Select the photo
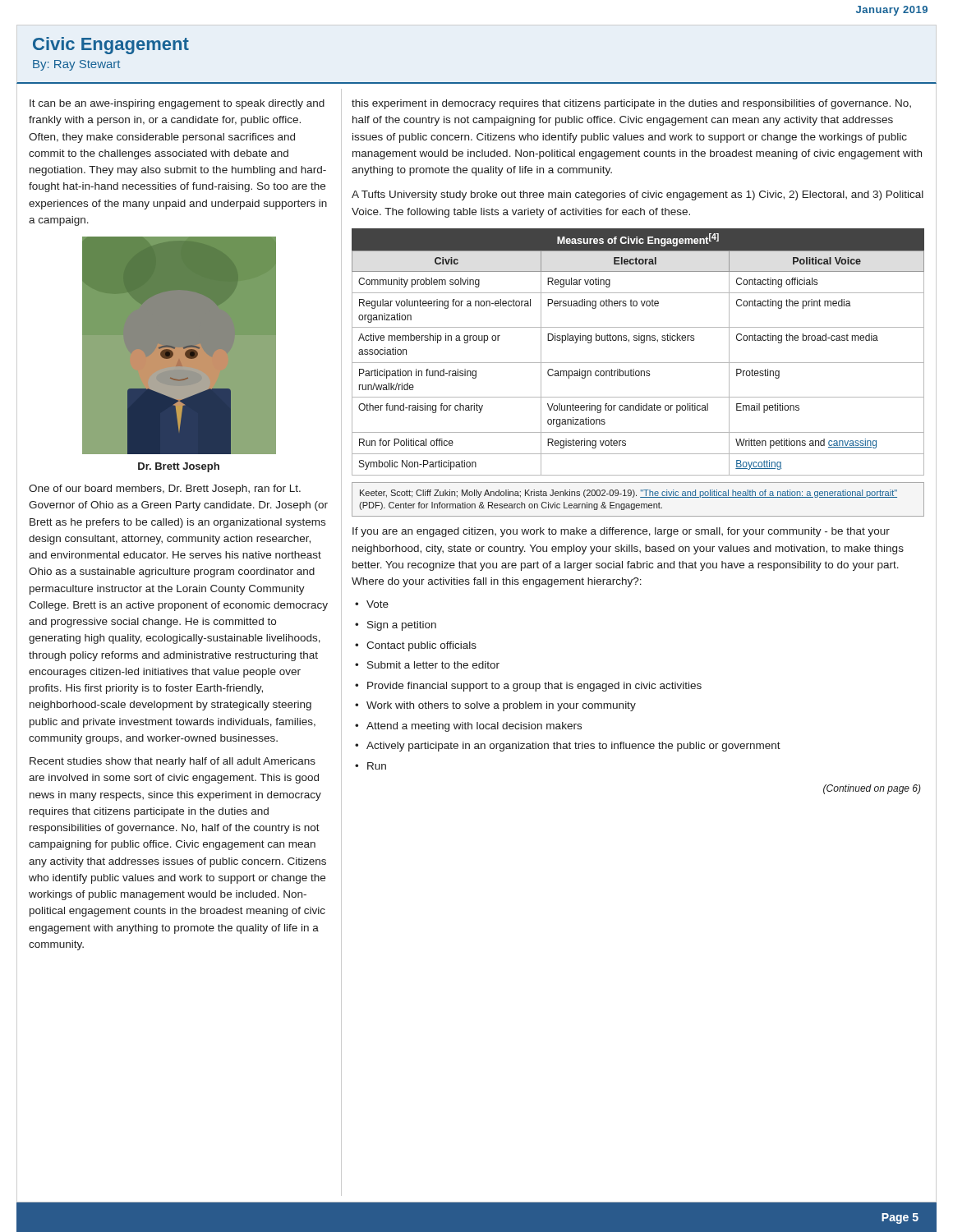The width and height of the screenshot is (953, 1232). pos(179,347)
